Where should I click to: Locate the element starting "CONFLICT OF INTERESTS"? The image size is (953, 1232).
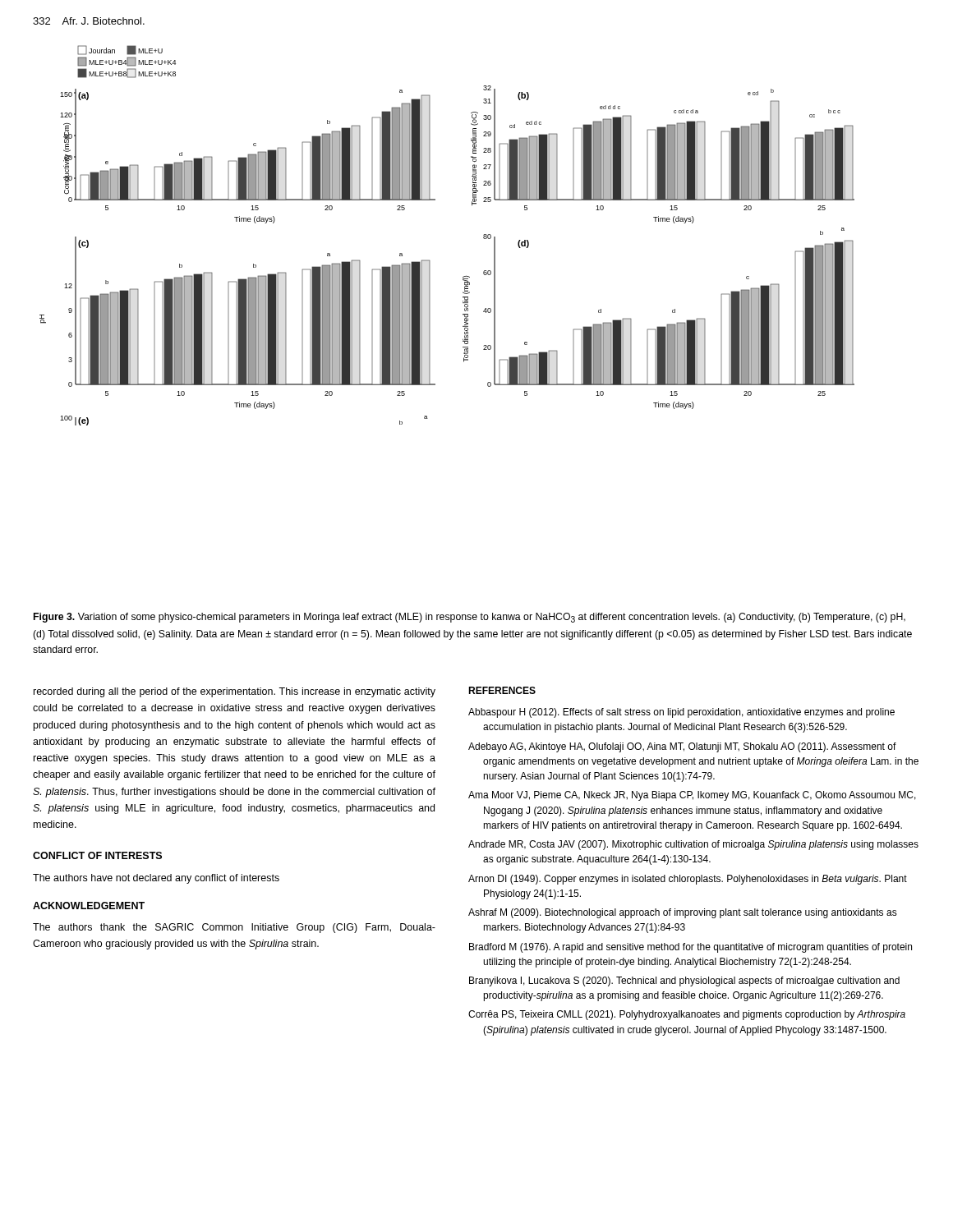pos(98,856)
